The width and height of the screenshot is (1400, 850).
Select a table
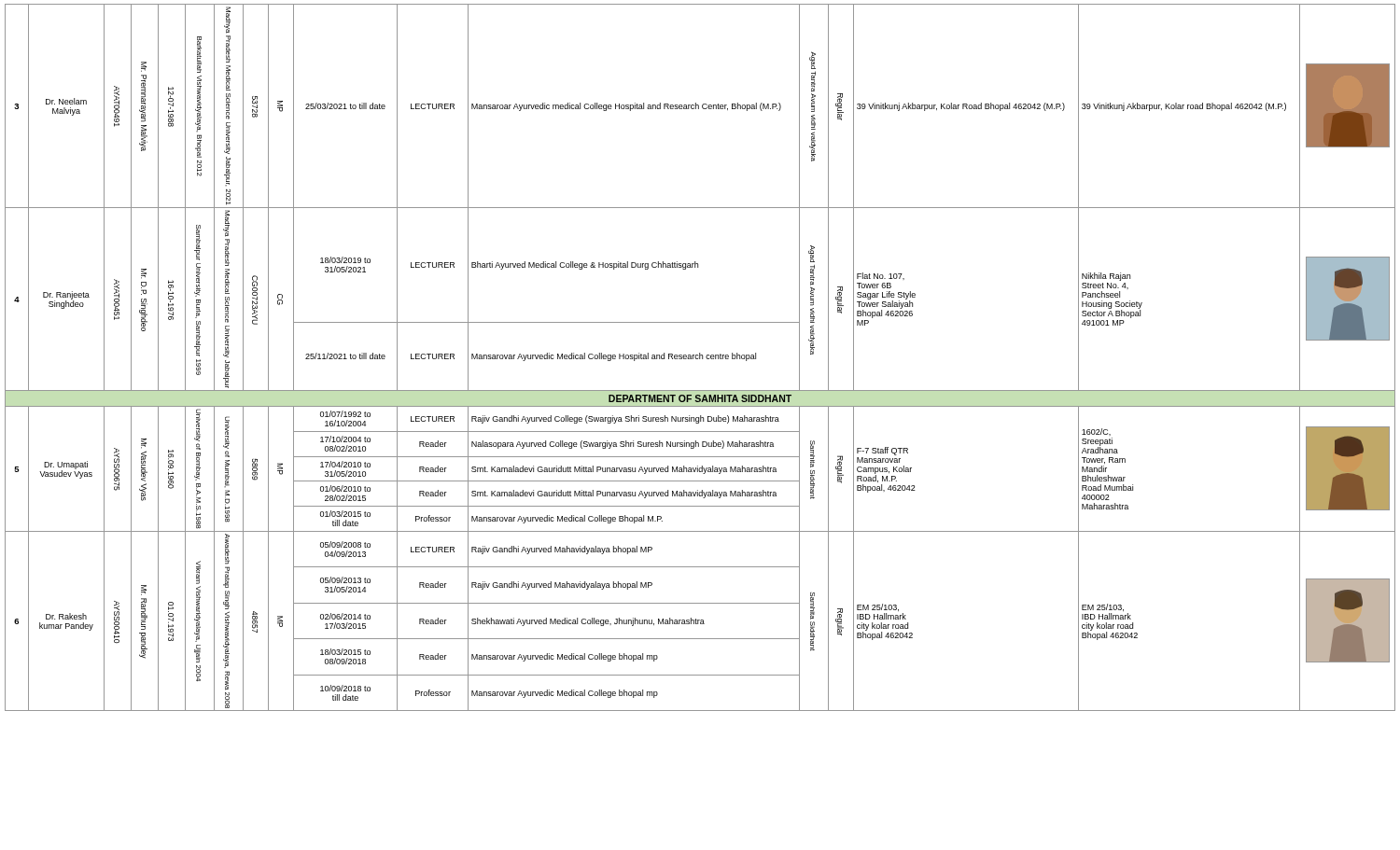pyautogui.click(x=700, y=358)
